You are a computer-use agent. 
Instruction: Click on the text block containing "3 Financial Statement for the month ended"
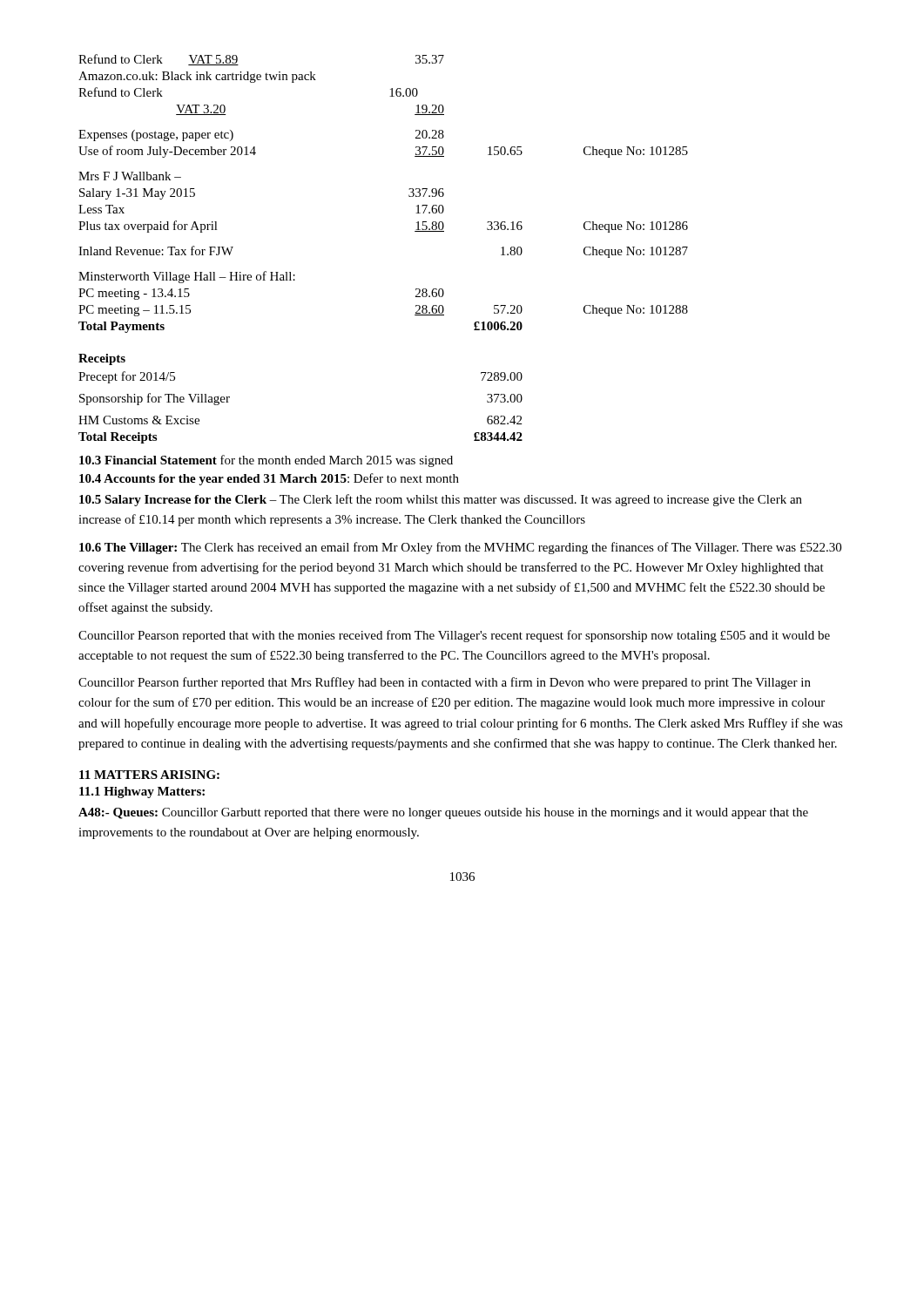266,460
